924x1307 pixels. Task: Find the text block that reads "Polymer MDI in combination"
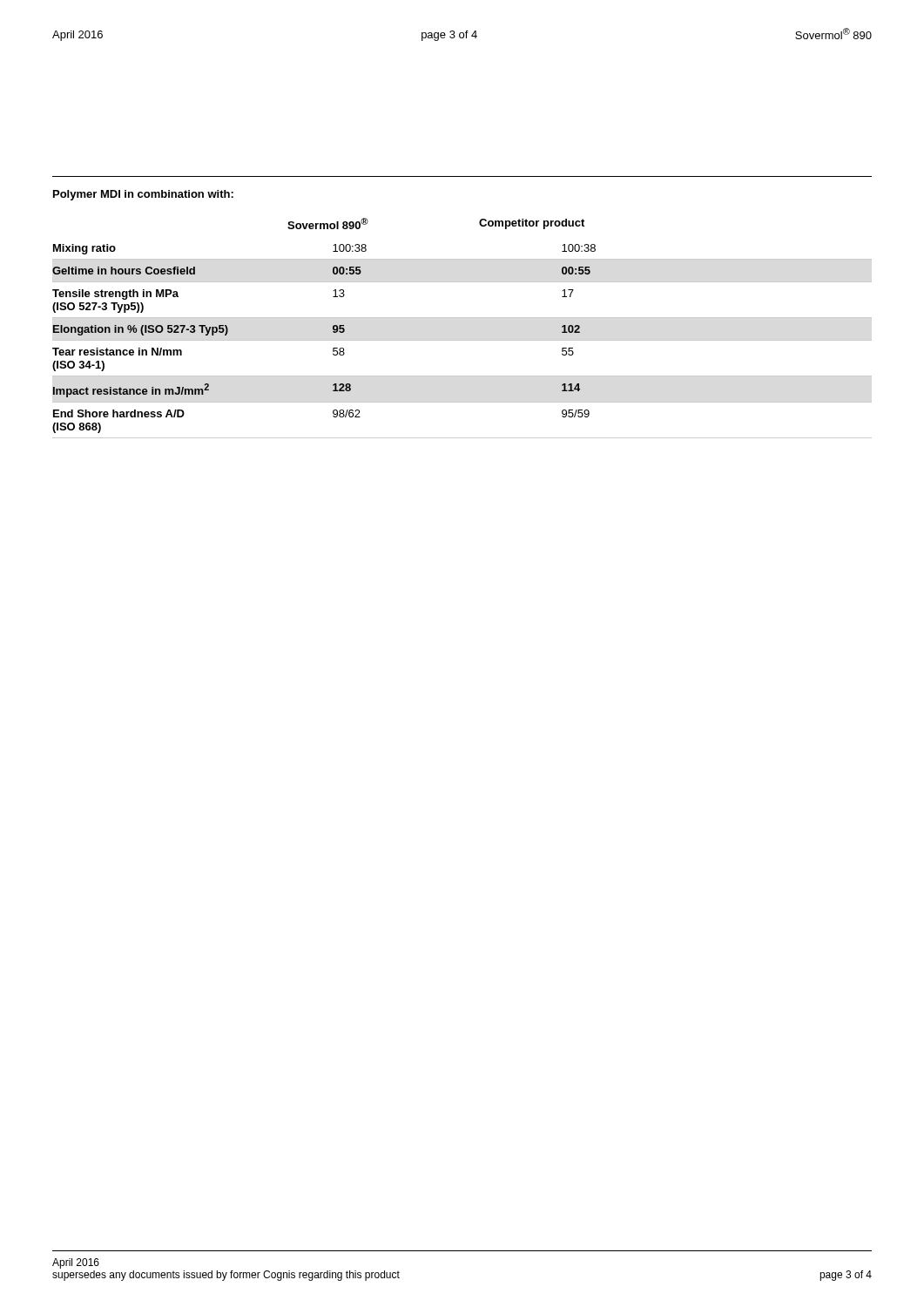pyautogui.click(x=143, y=194)
